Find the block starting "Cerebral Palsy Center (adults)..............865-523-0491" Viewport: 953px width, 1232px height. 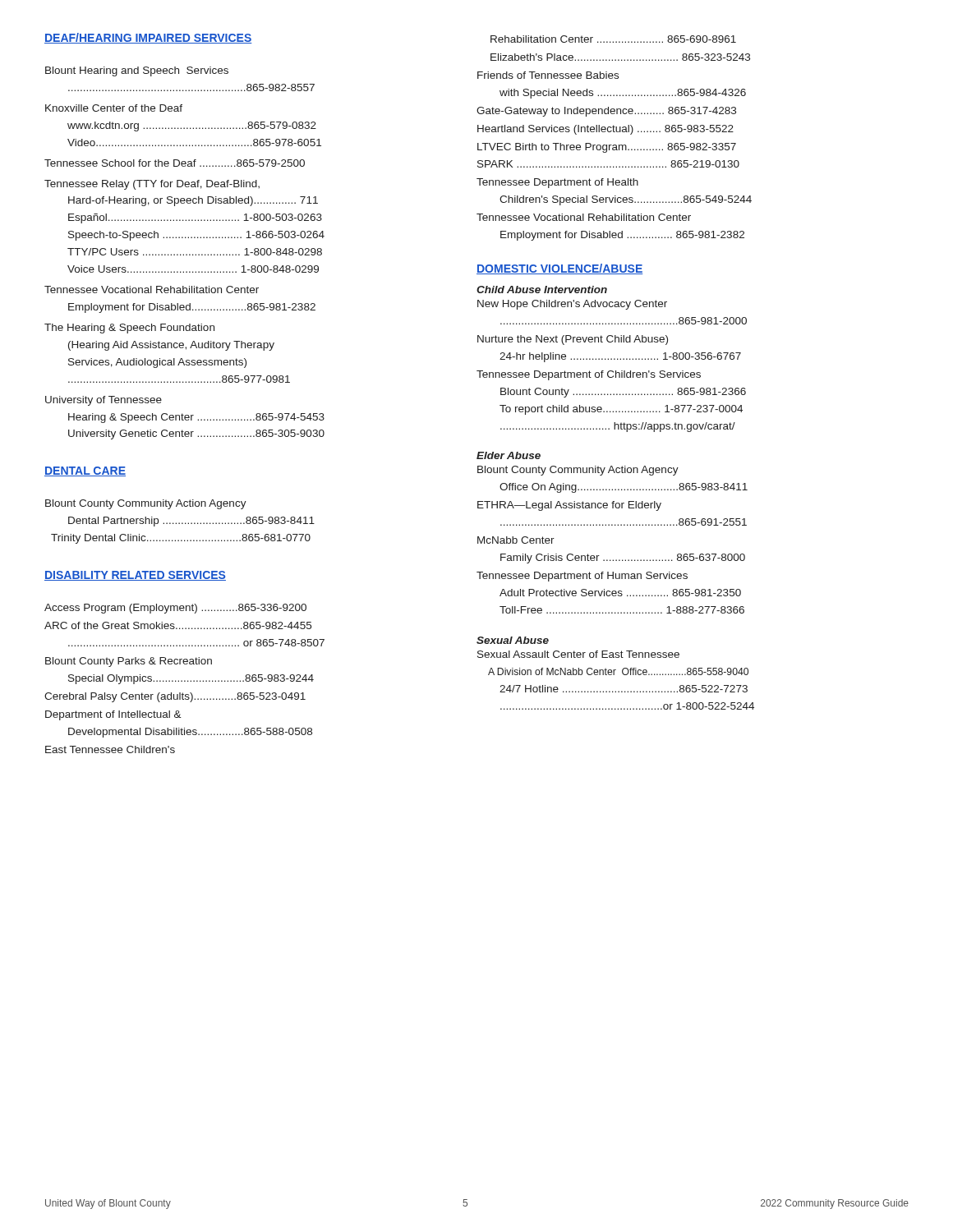click(175, 696)
